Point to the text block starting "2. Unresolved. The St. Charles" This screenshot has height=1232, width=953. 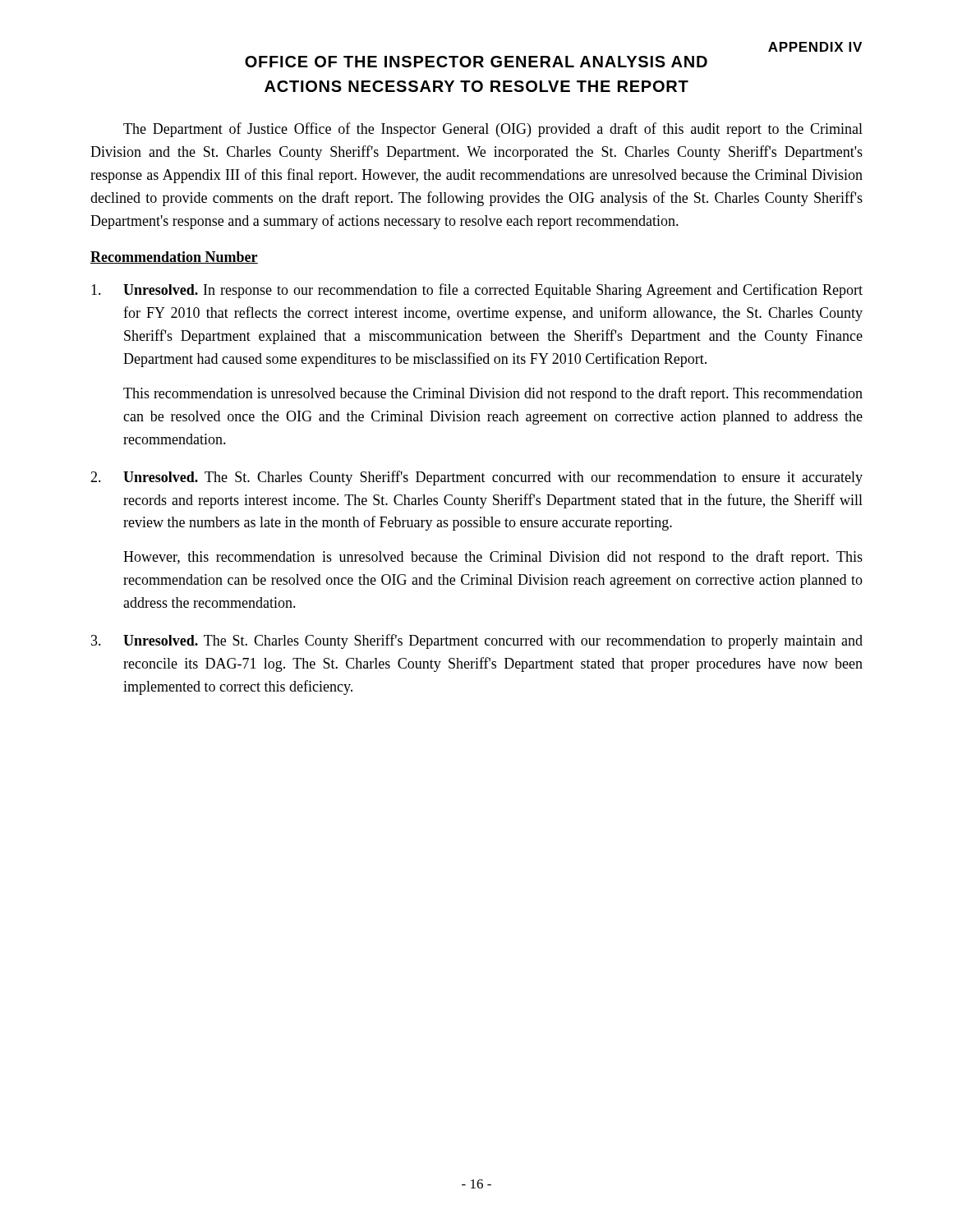(x=476, y=541)
